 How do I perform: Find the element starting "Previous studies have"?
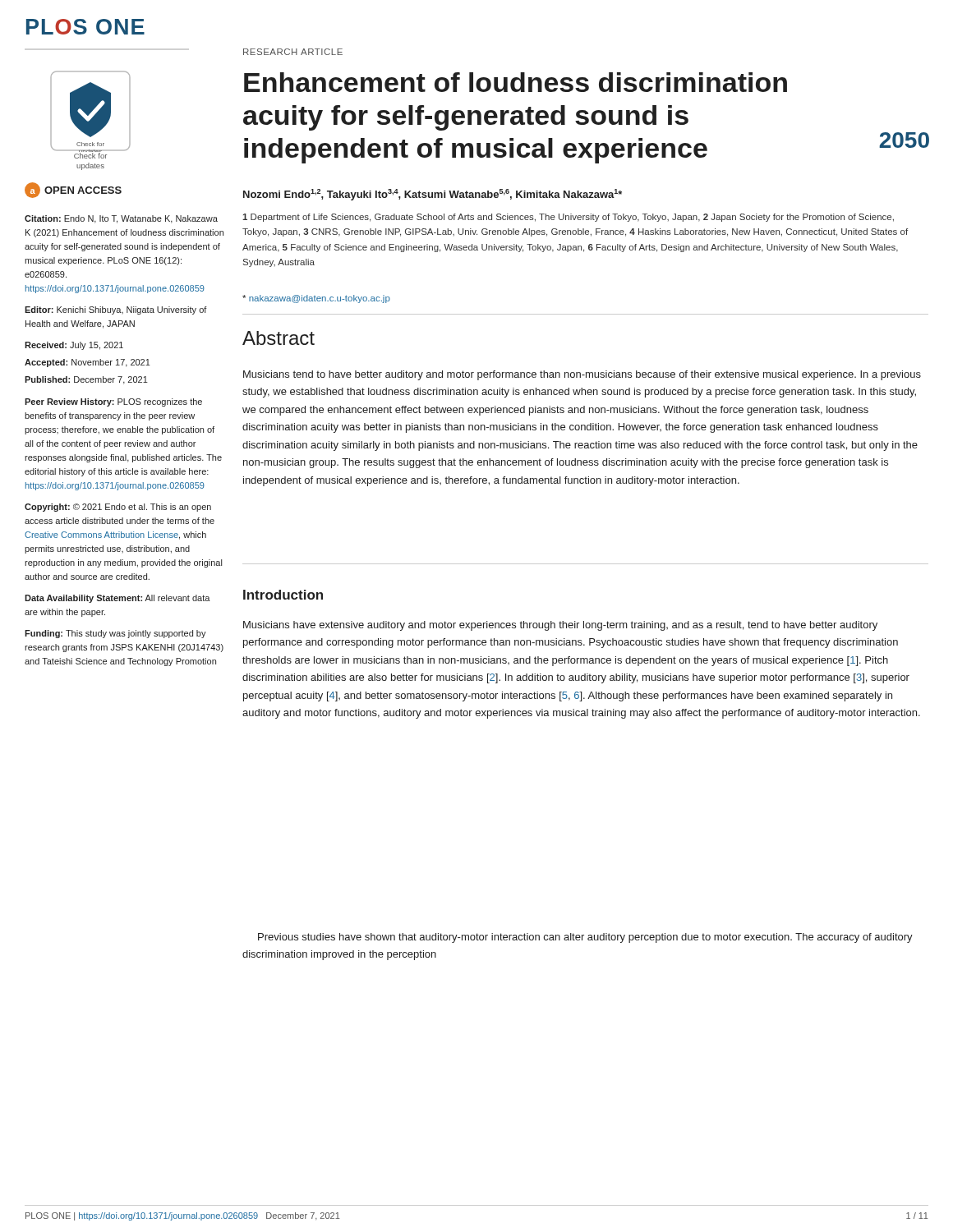point(577,945)
